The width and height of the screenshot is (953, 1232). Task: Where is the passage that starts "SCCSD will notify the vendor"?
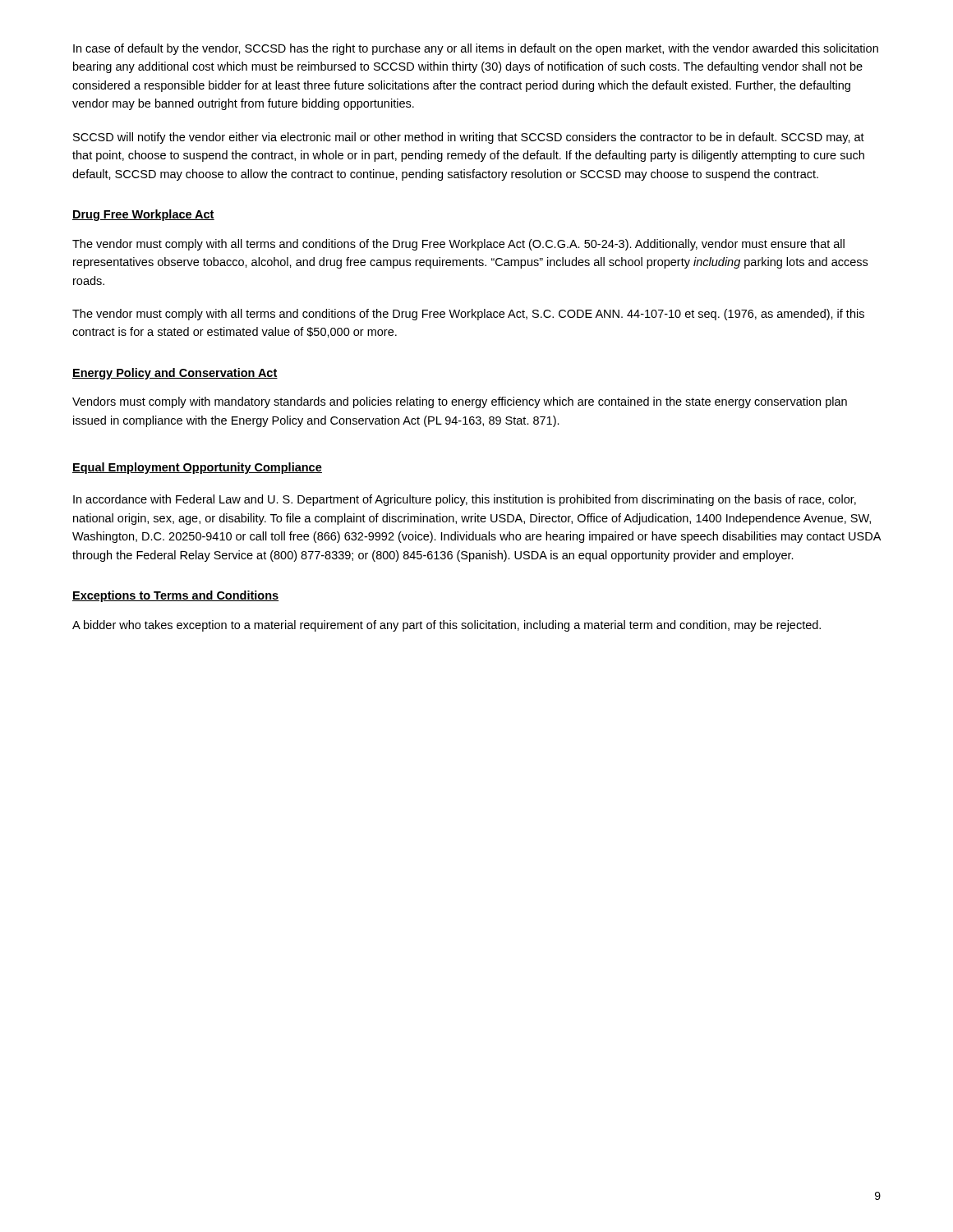coord(469,155)
